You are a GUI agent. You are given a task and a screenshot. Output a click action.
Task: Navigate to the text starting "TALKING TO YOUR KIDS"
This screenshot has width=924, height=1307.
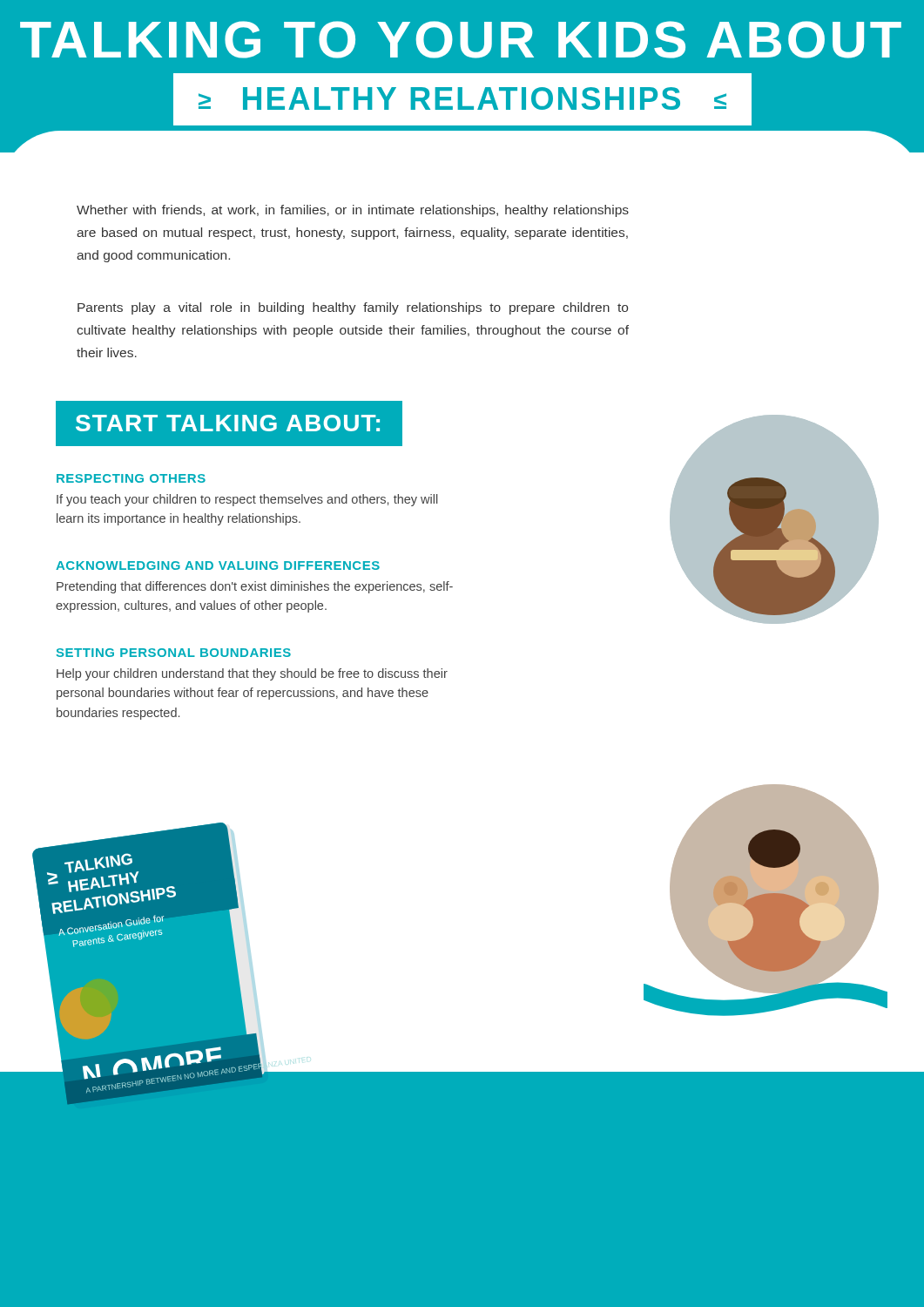462,40
